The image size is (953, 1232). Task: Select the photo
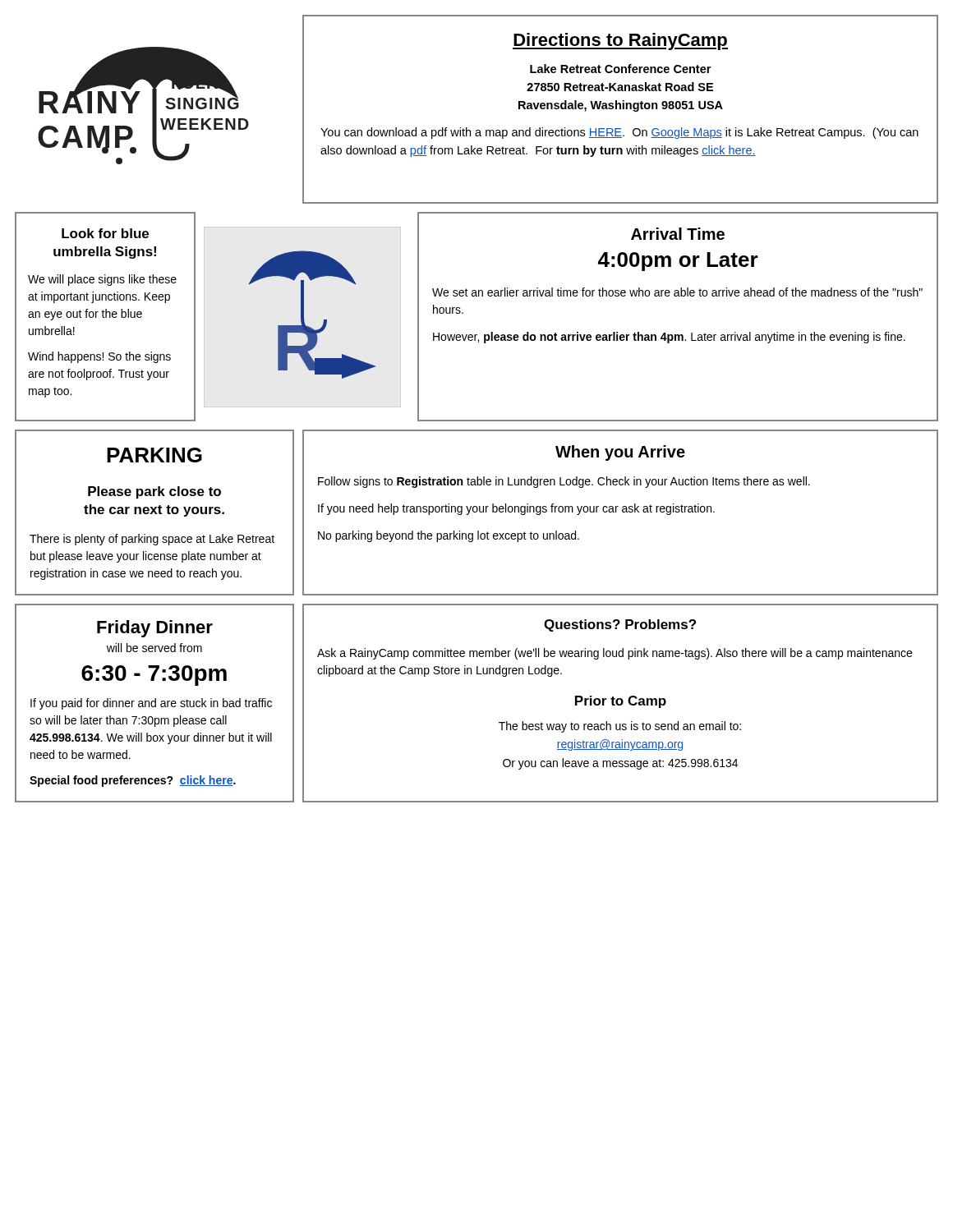click(x=302, y=317)
